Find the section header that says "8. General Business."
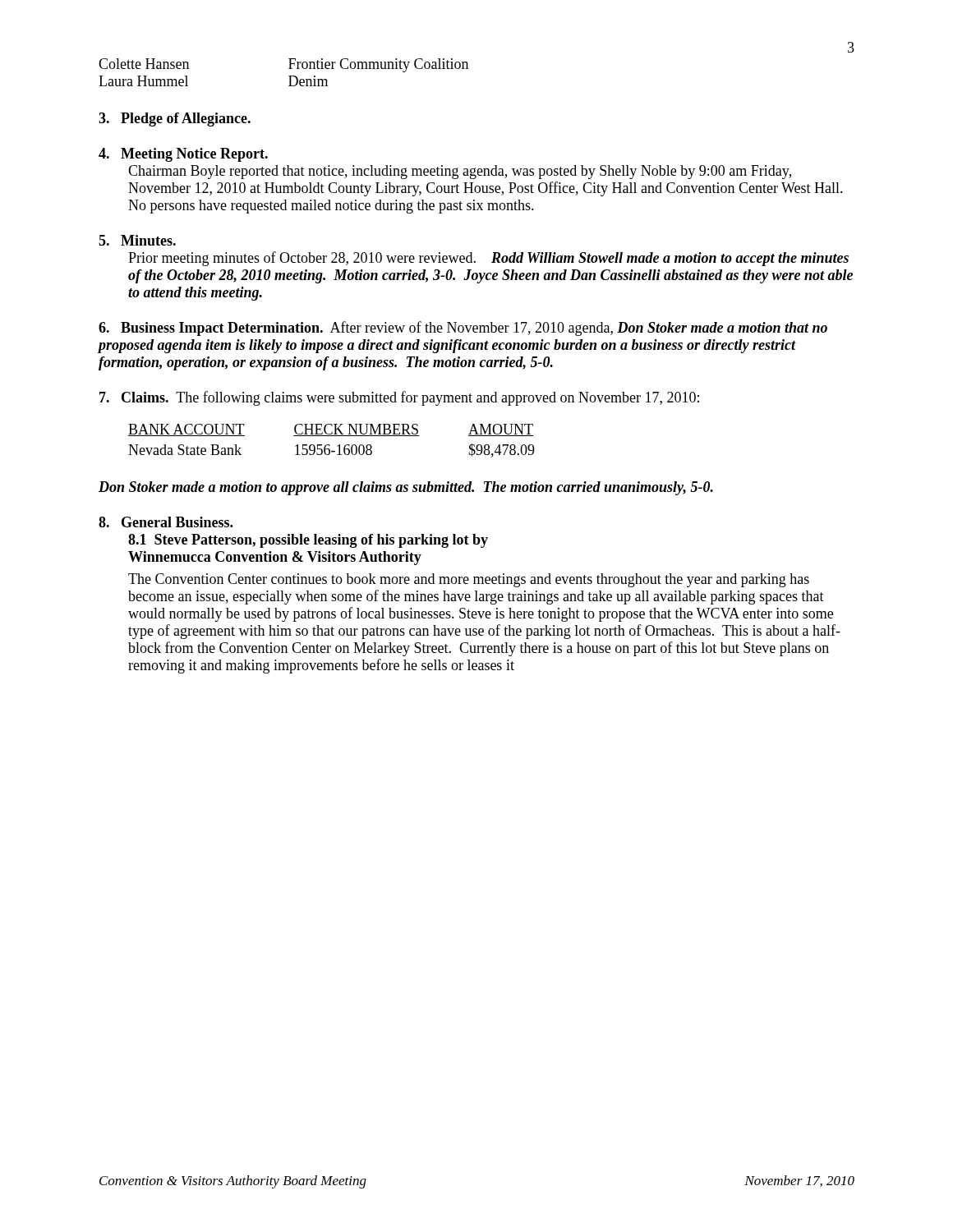The image size is (953, 1232). coord(166,522)
